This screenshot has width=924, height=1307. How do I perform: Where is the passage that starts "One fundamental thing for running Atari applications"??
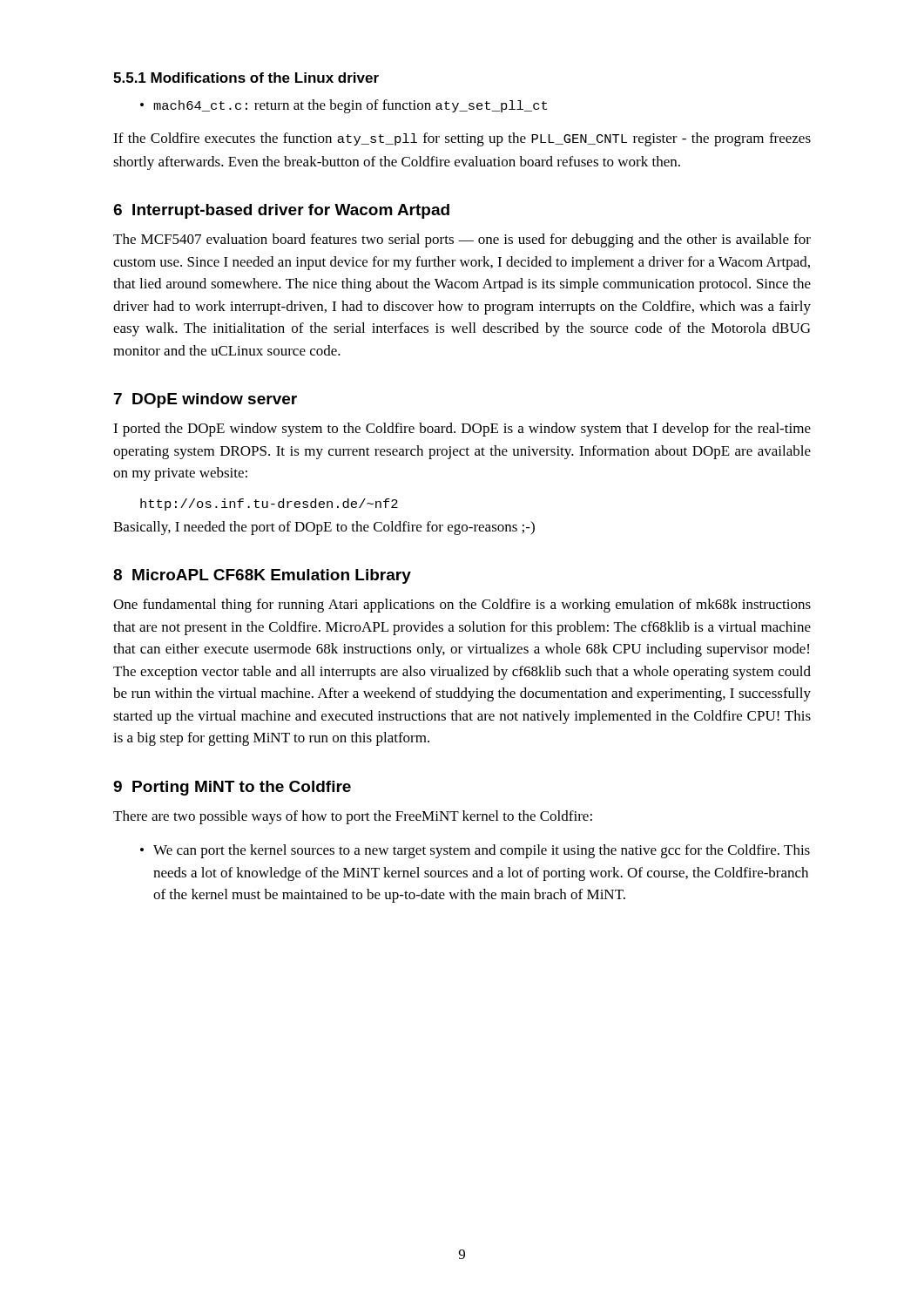click(462, 671)
